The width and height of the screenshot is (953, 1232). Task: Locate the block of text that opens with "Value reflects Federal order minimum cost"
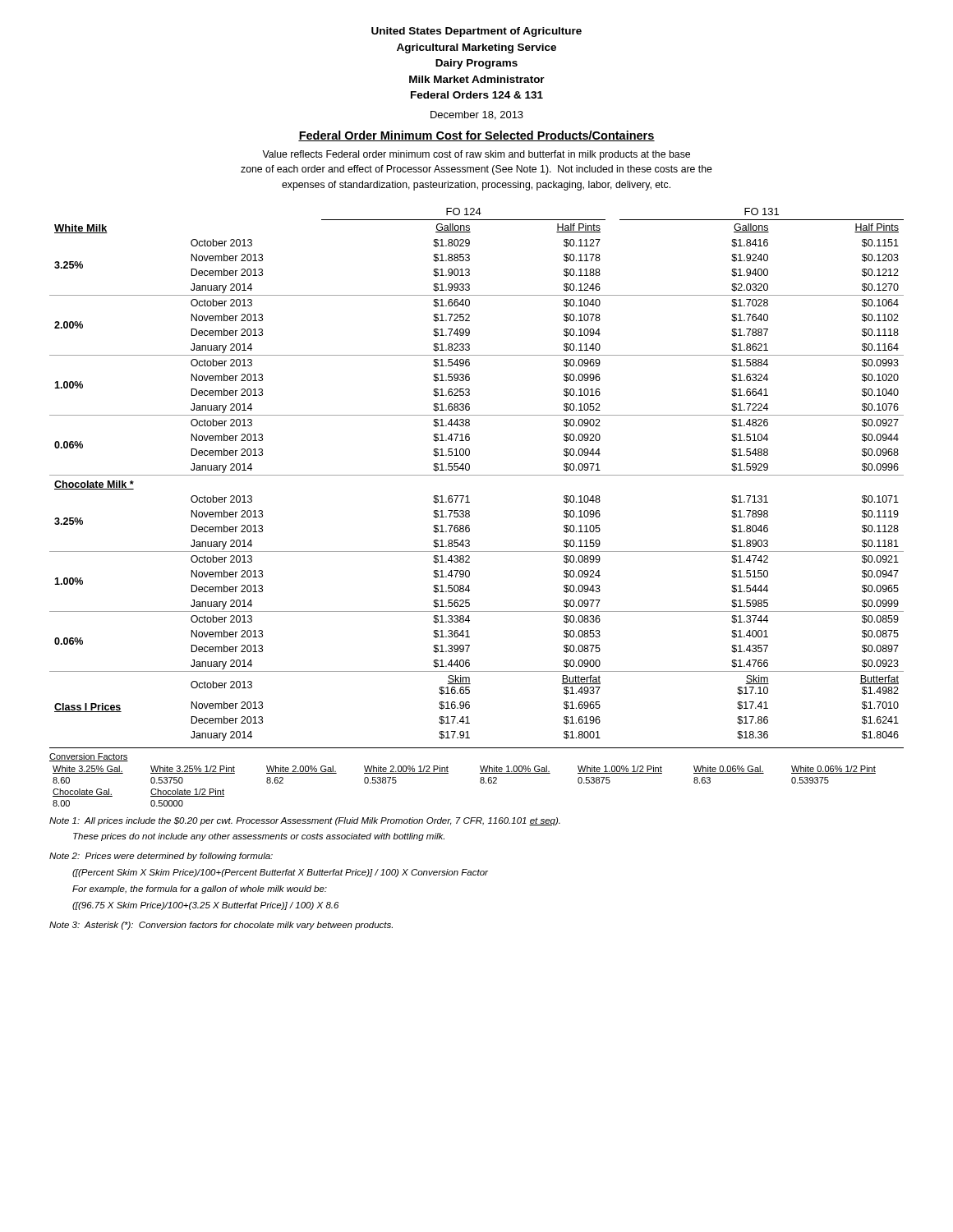pyautogui.click(x=476, y=169)
